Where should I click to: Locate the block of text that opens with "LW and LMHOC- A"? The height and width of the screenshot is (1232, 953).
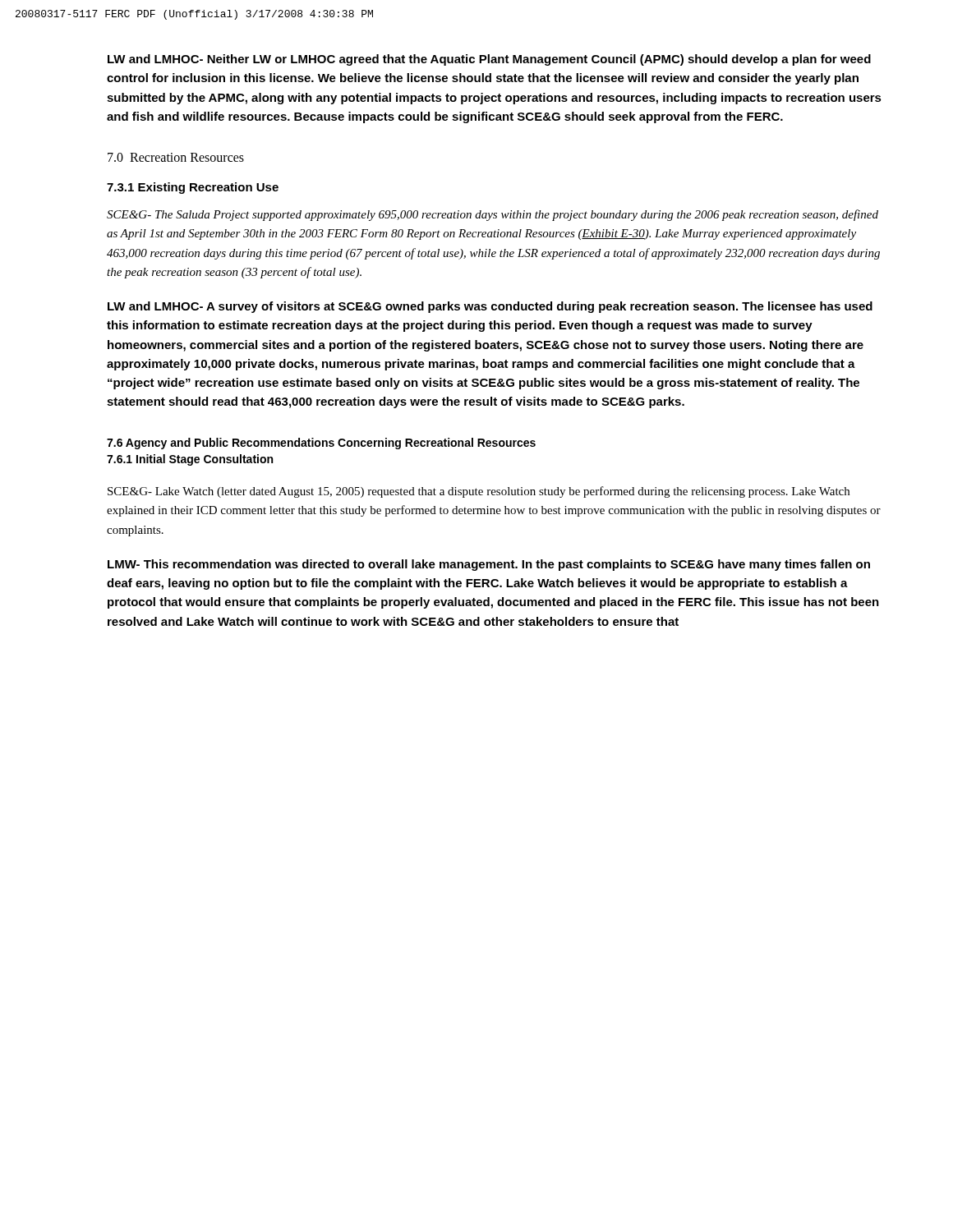tap(490, 354)
